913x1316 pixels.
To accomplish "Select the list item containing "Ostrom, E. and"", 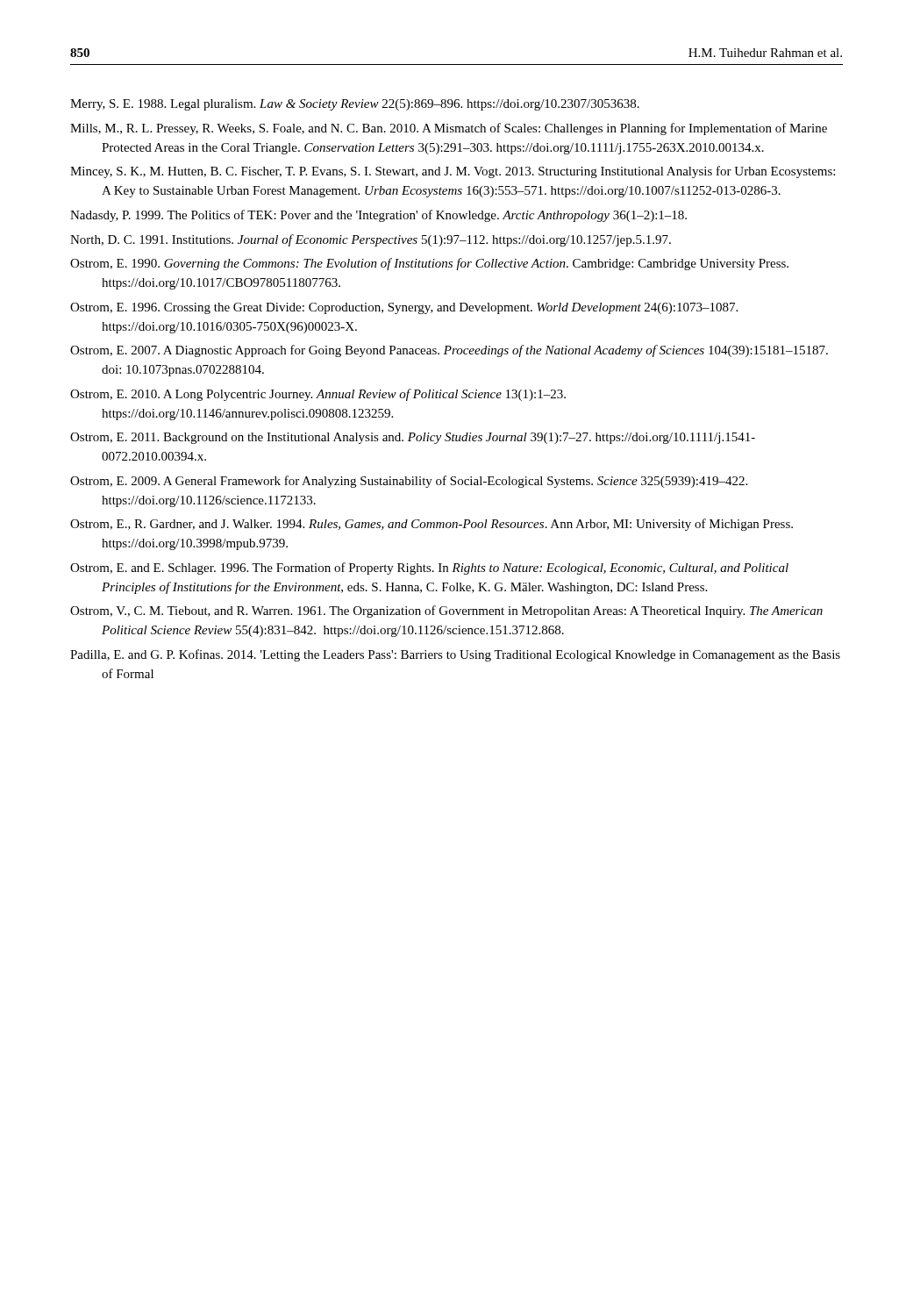I will 429,577.
